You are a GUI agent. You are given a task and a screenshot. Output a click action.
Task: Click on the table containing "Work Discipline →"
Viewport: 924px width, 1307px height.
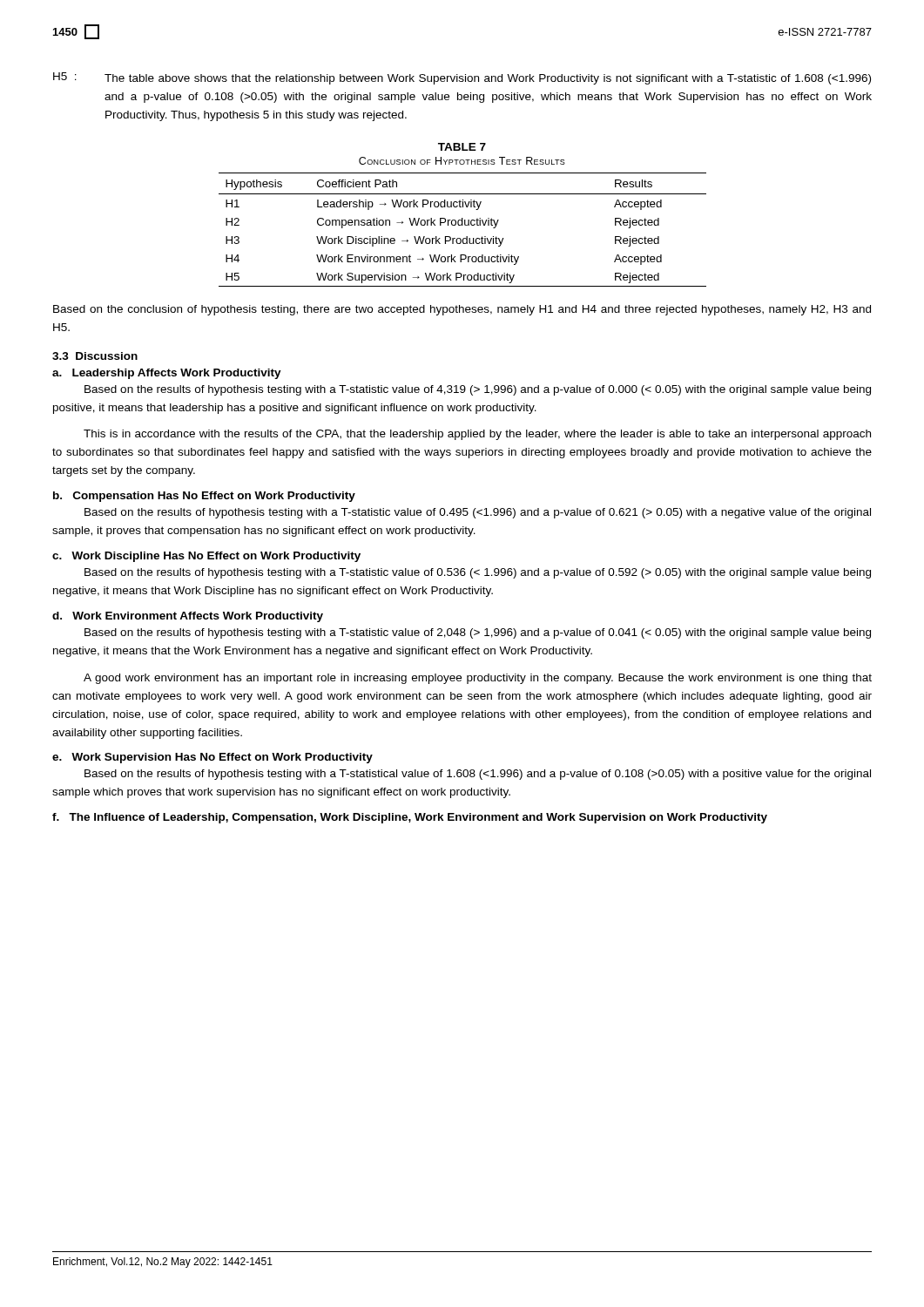462,229
